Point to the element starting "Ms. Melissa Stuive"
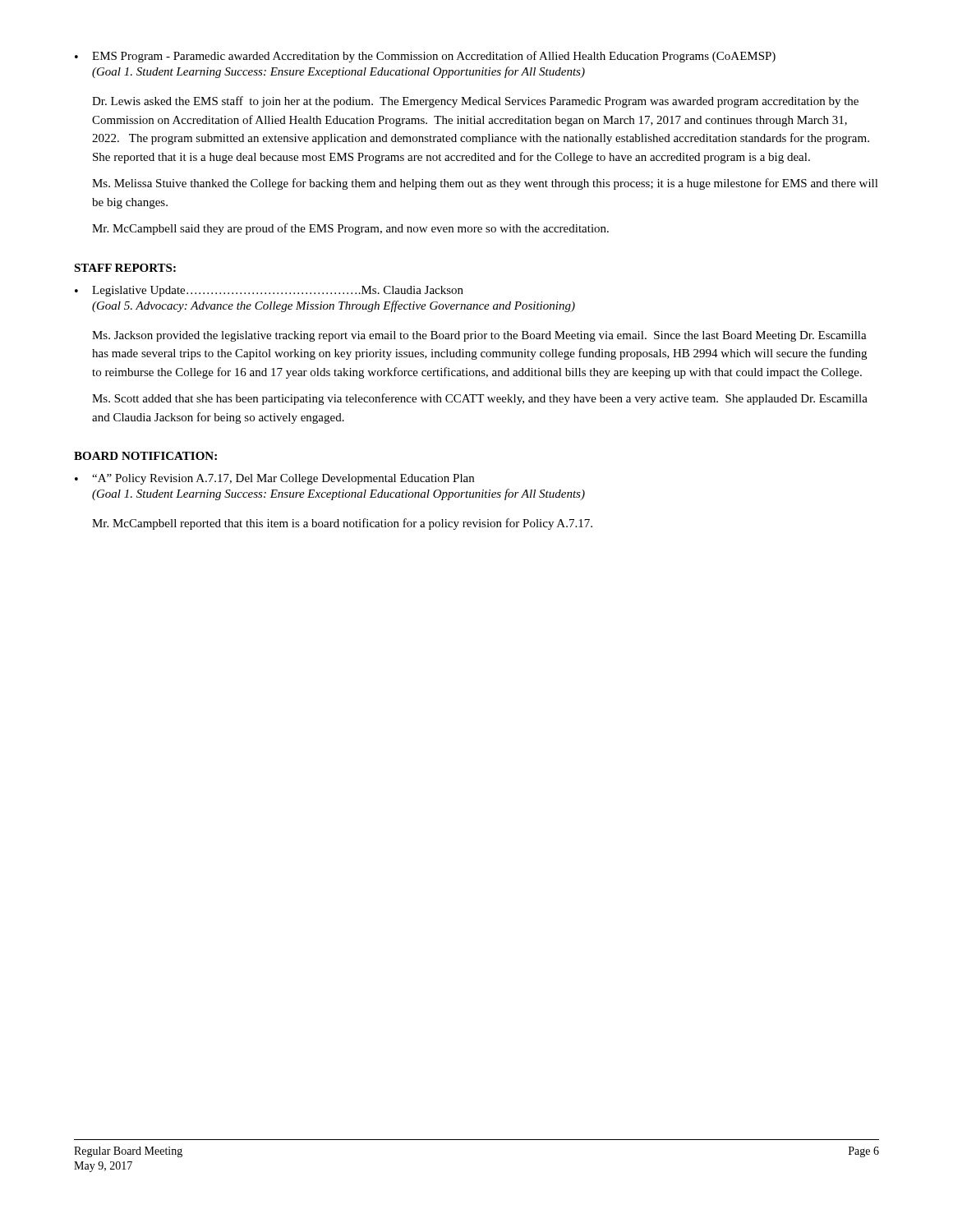The image size is (953, 1232). pyautogui.click(x=485, y=192)
